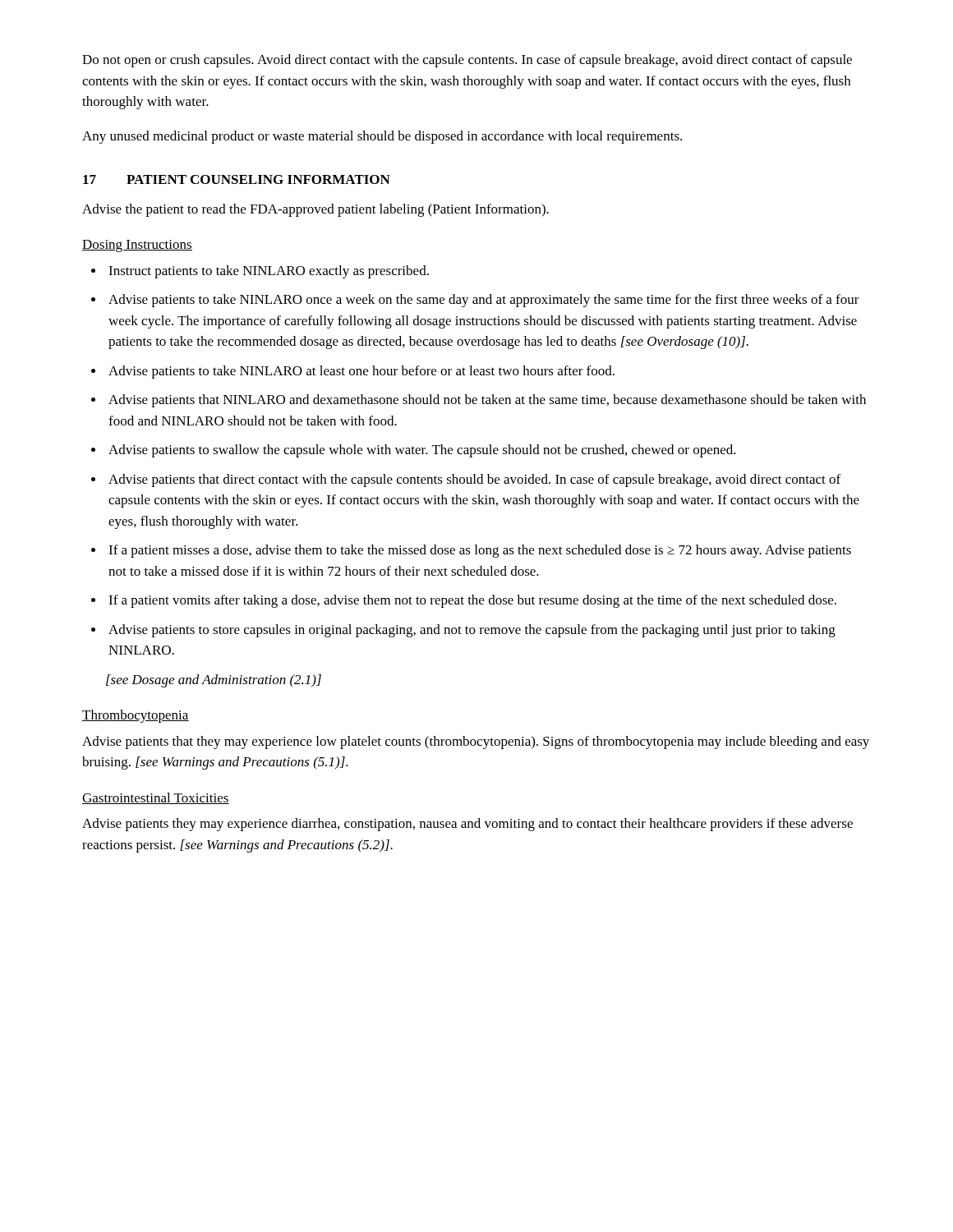Locate the element starting "Do not open or"

pyautogui.click(x=467, y=81)
